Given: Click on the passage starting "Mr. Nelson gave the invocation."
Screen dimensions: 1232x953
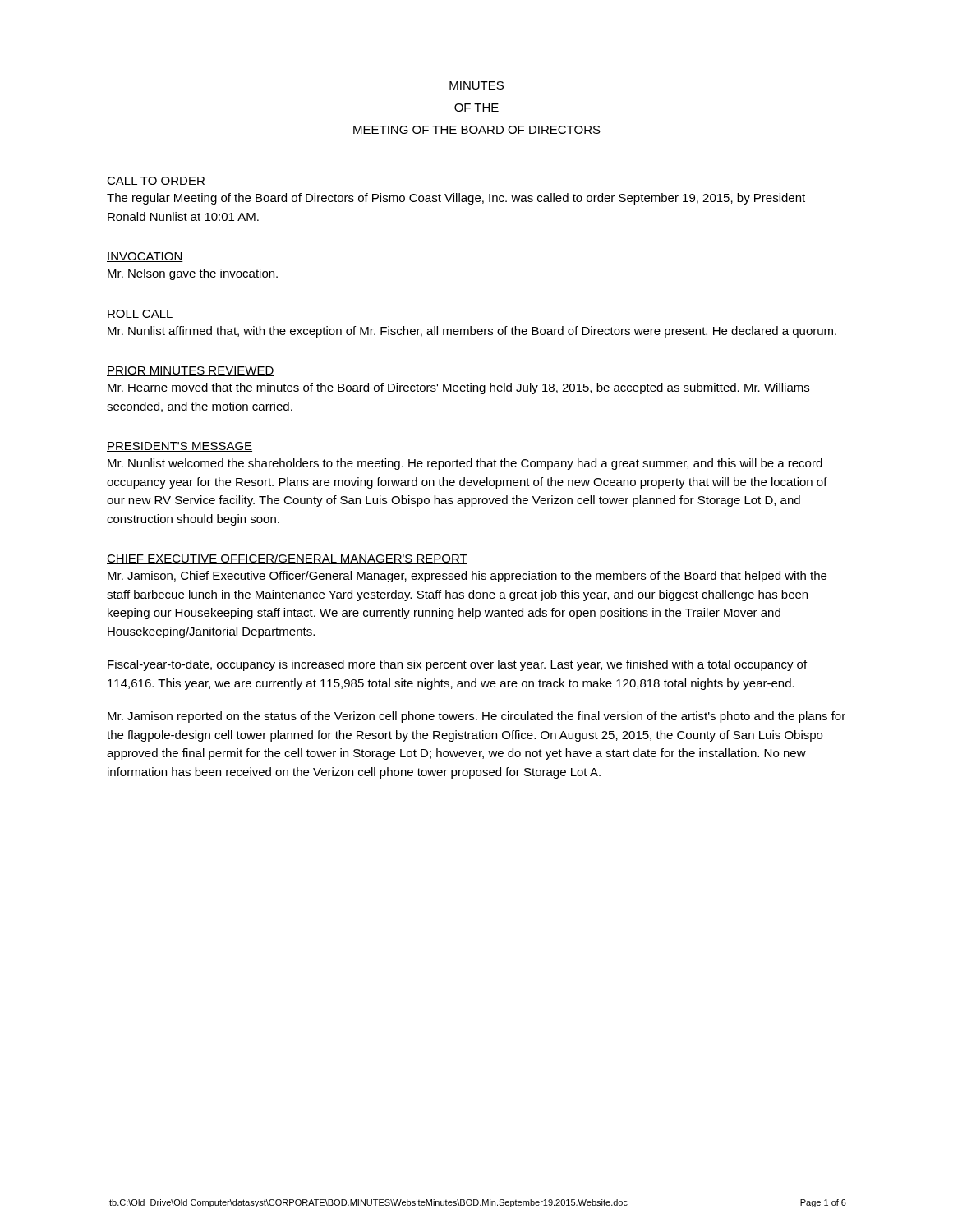Looking at the screenshot, I should pos(193,273).
